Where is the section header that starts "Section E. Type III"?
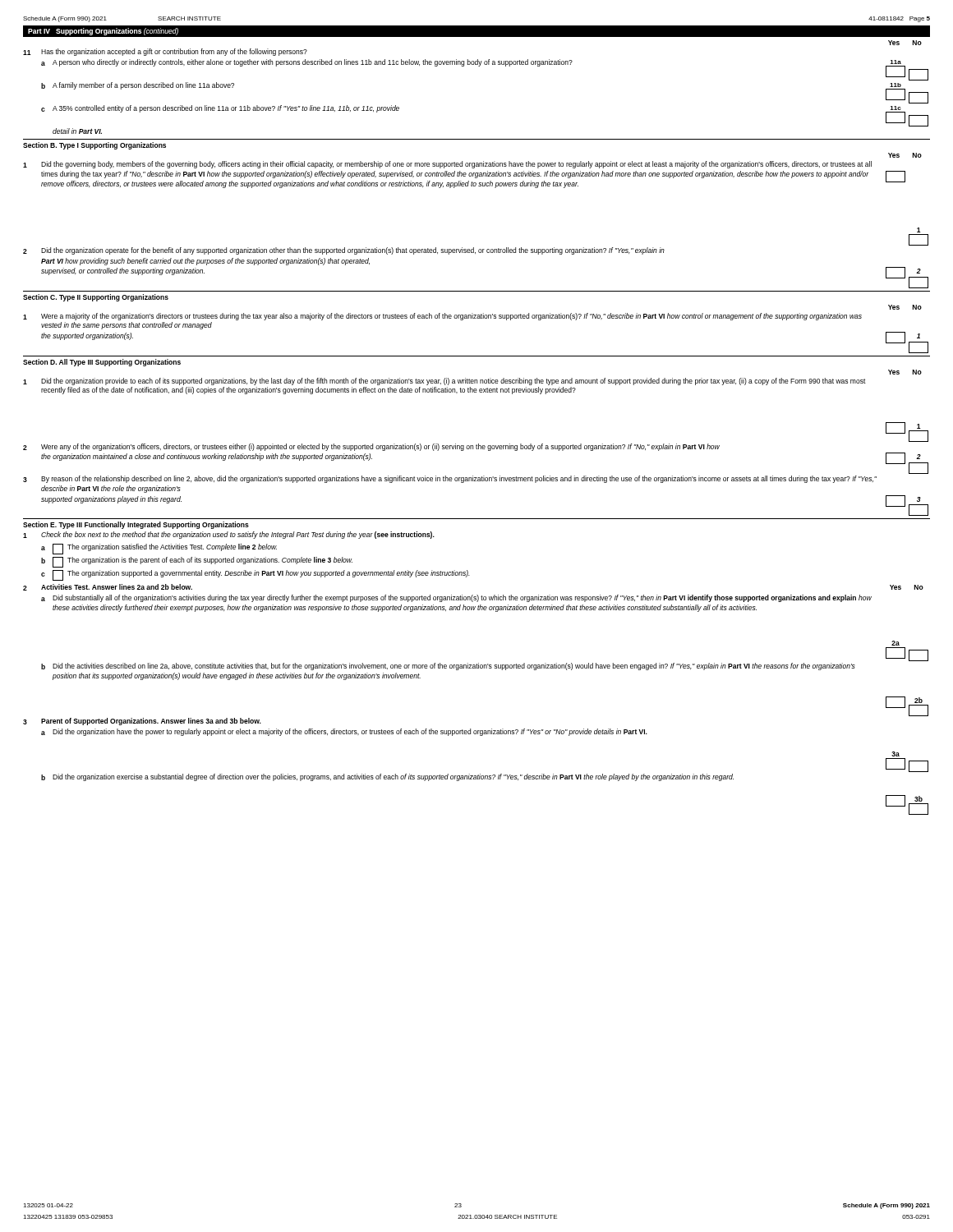 point(136,525)
